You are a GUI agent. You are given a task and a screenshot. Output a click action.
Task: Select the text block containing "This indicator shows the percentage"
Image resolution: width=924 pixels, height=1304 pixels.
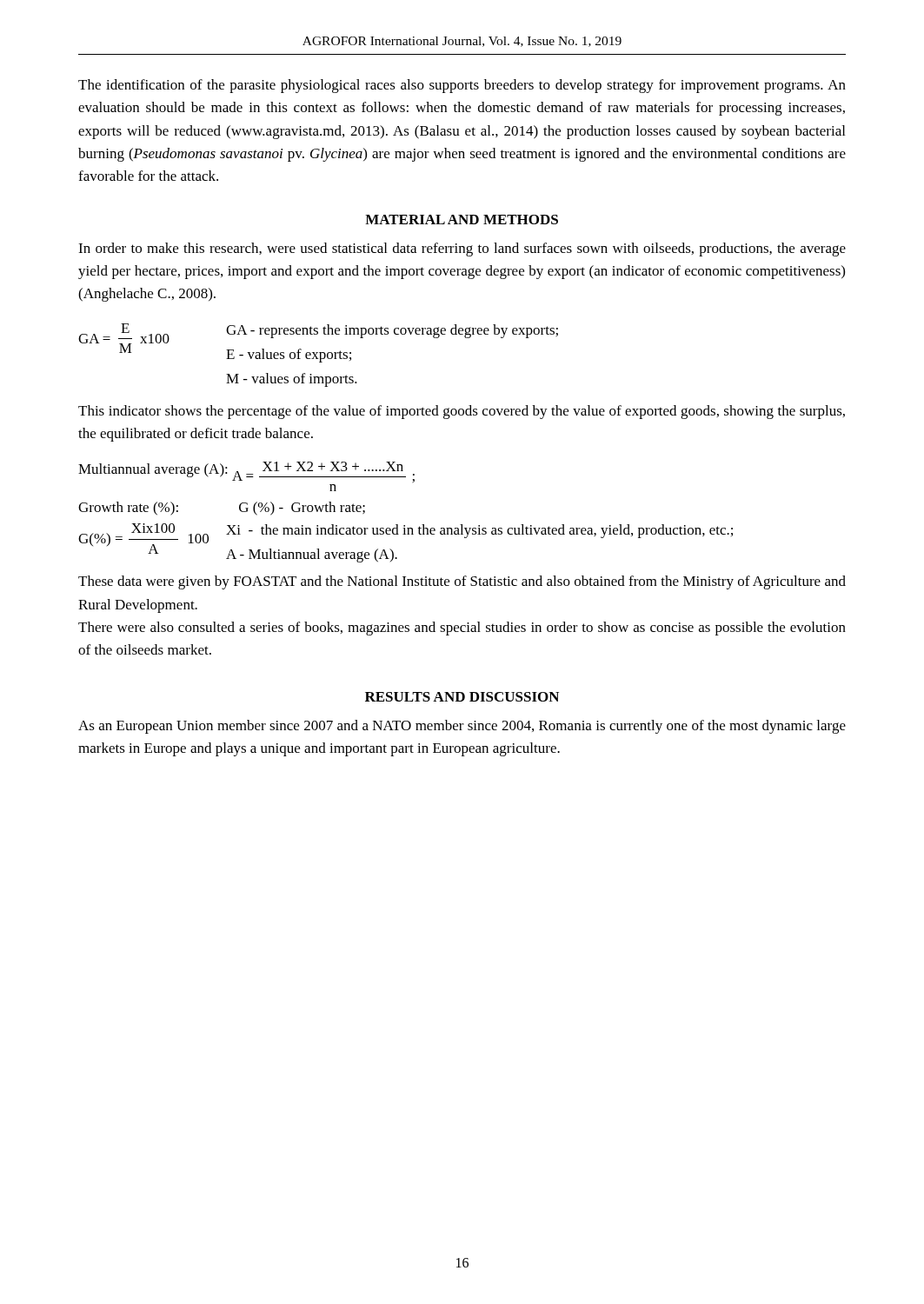(x=462, y=422)
